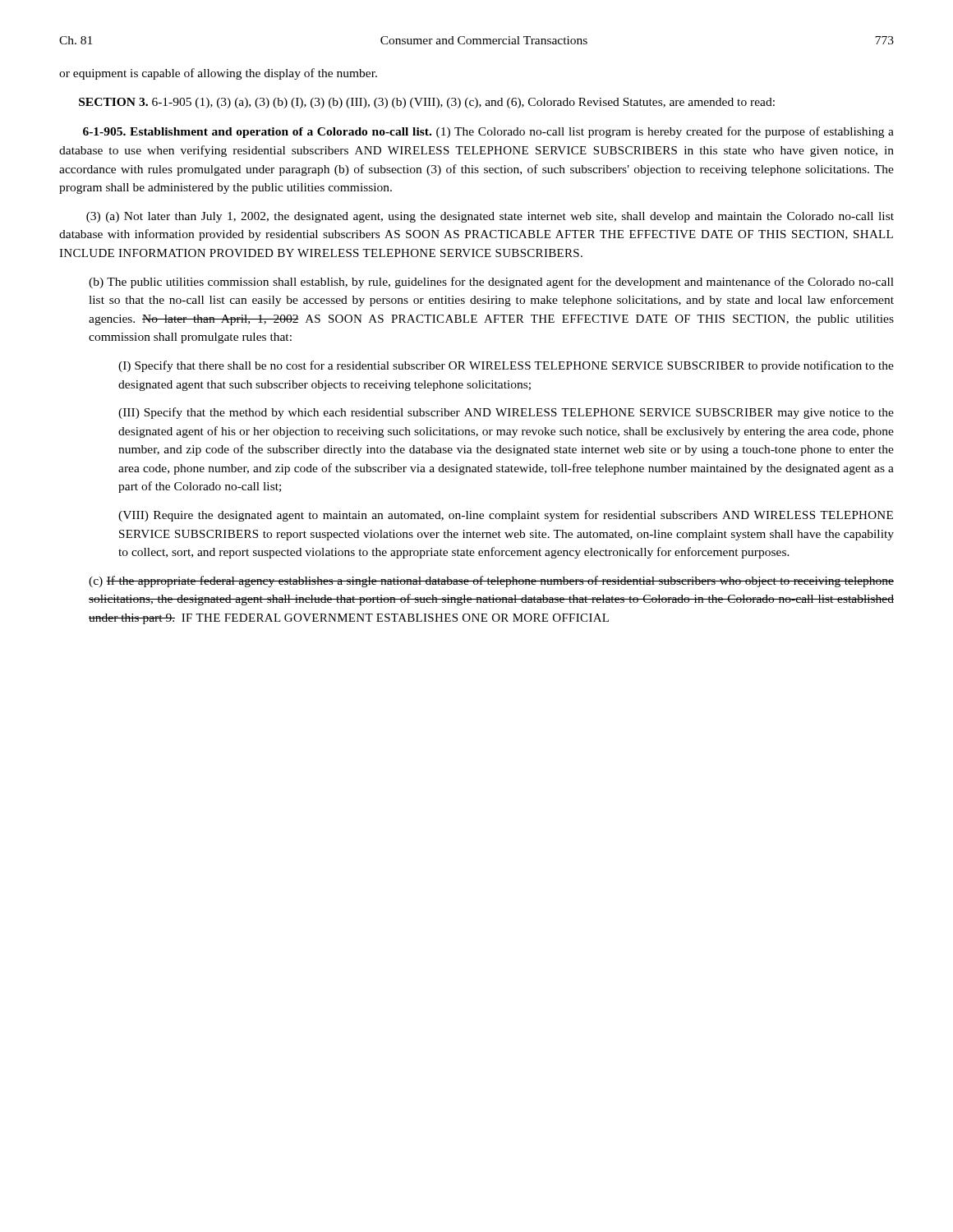Where is the passage that starts "(III) Specify that"?
The width and height of the screenshot is (953, 1232).
(506, 449)
